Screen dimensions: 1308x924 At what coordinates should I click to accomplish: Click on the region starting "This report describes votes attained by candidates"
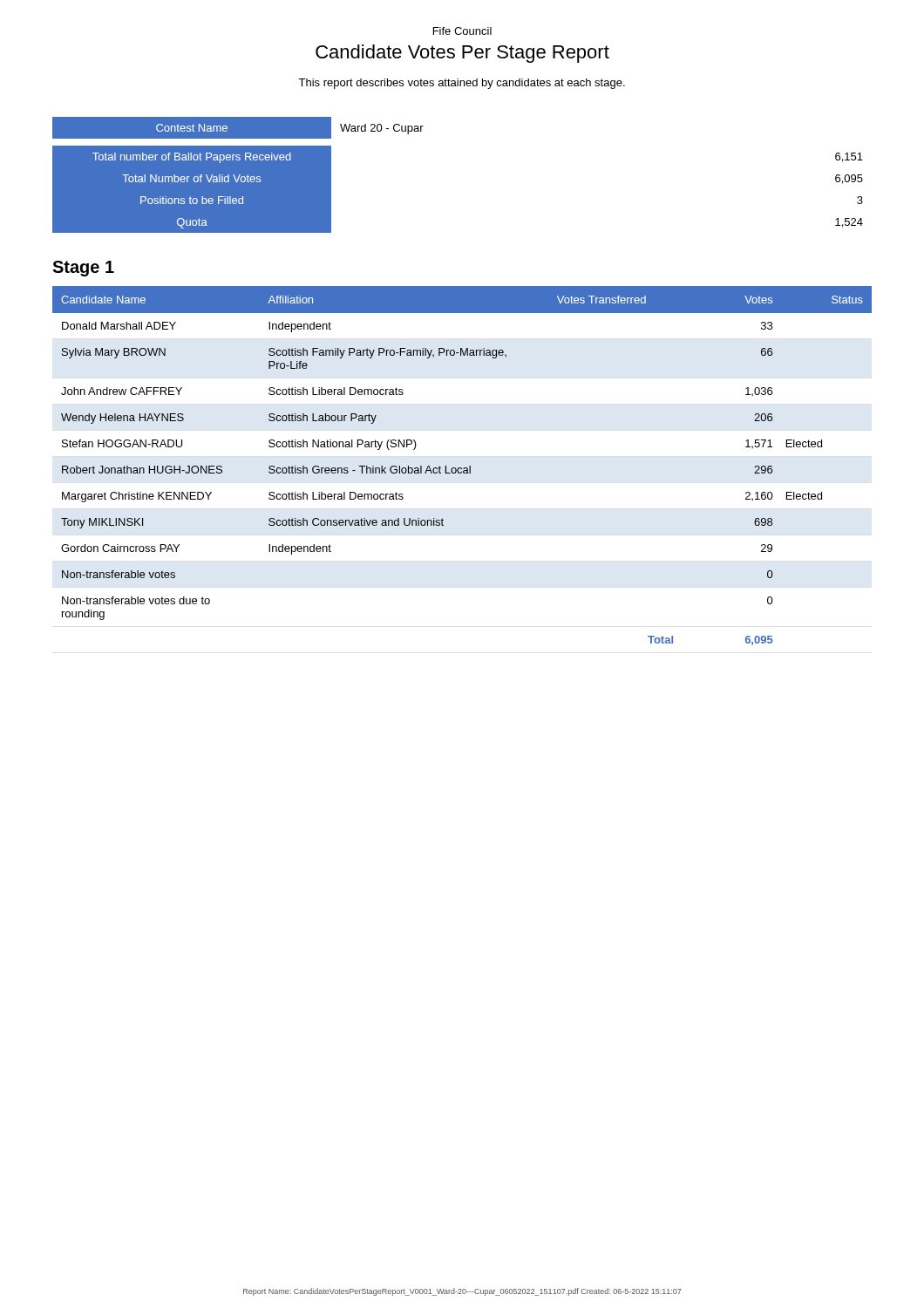[x=462, y=82]
